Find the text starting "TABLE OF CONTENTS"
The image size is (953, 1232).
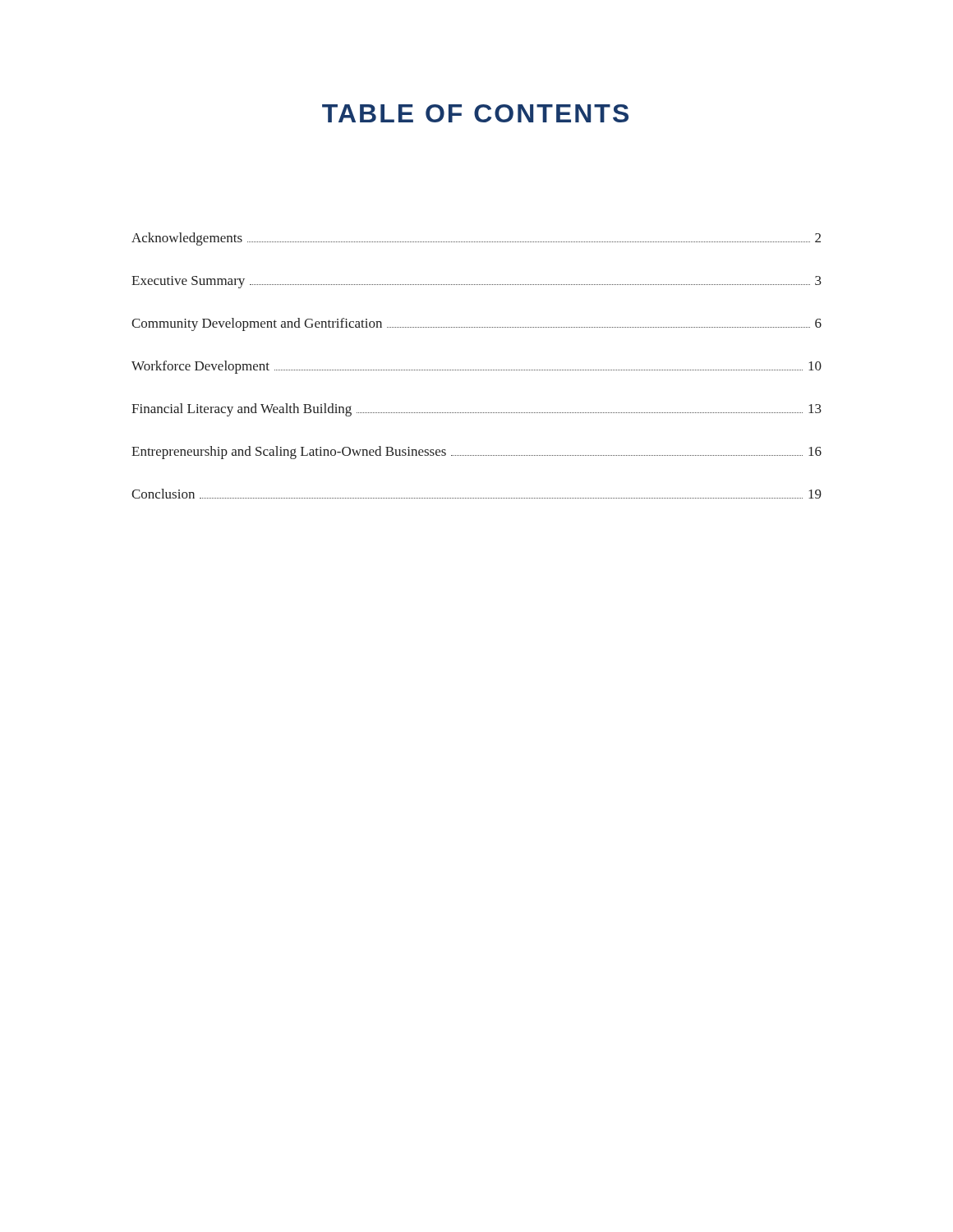[x=476, y=114]
